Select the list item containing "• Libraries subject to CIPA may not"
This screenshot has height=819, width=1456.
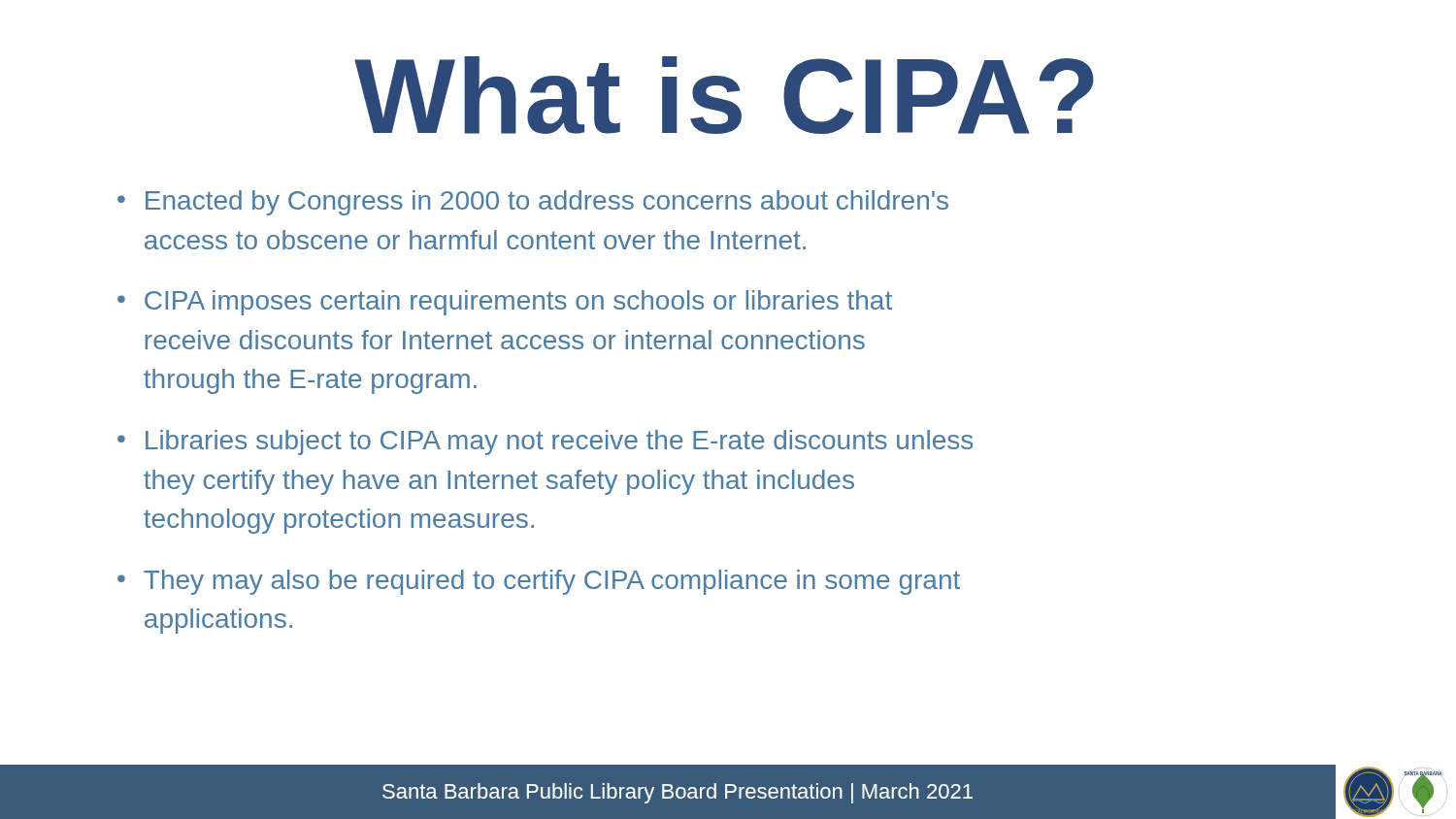545,480
